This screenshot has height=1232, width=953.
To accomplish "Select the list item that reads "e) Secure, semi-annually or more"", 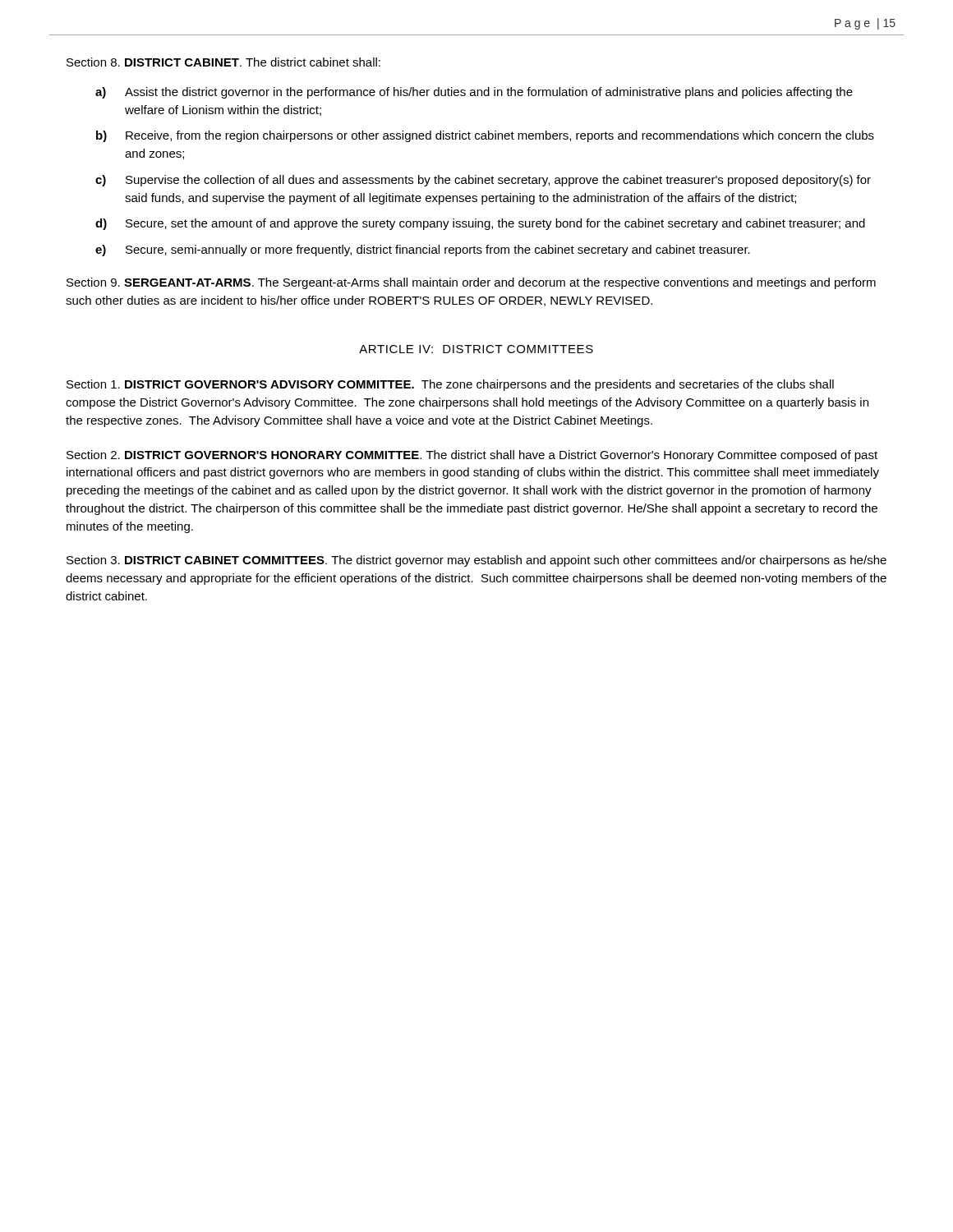I will 491,250.
